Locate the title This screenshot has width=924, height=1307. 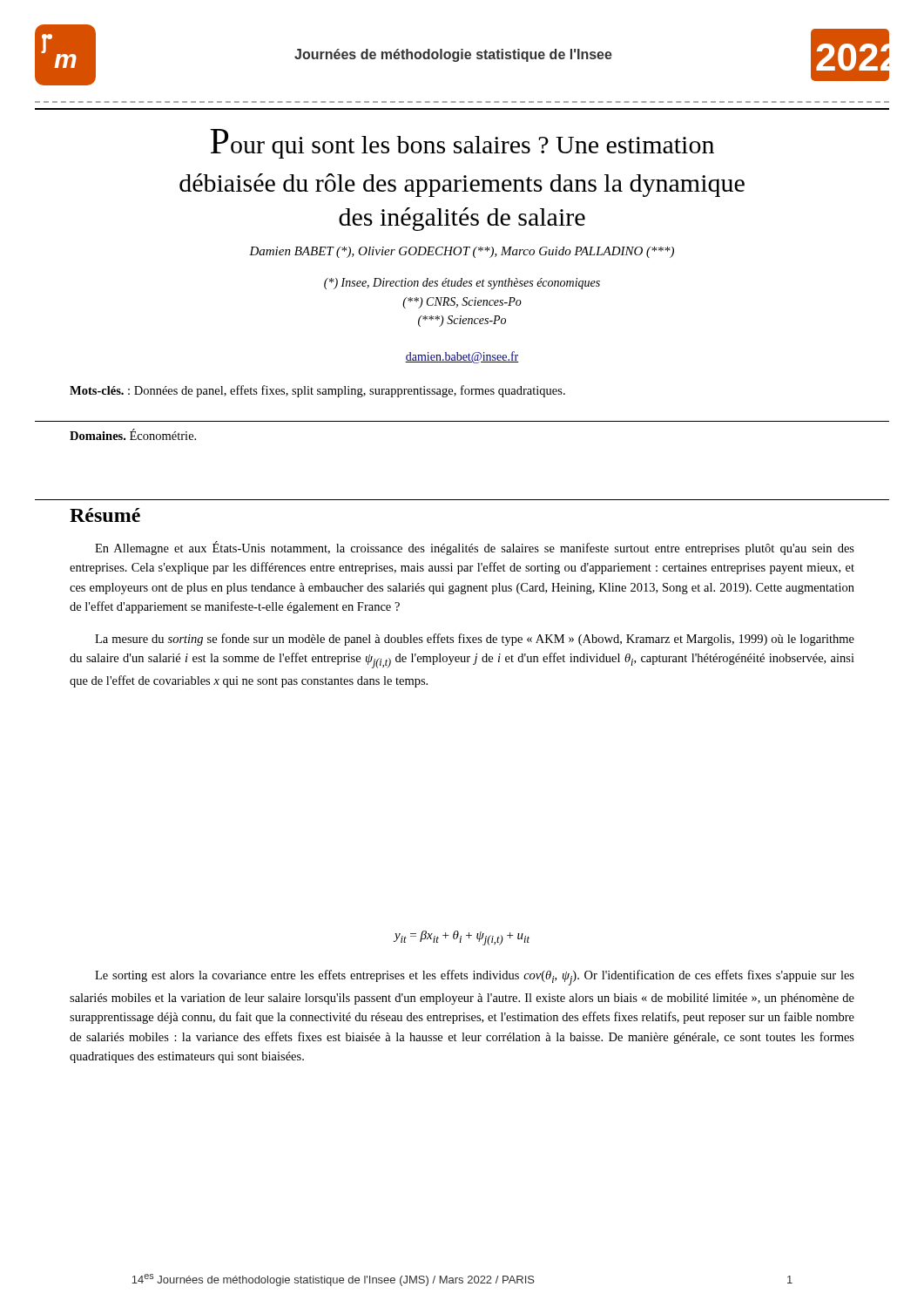coord(462,175)
